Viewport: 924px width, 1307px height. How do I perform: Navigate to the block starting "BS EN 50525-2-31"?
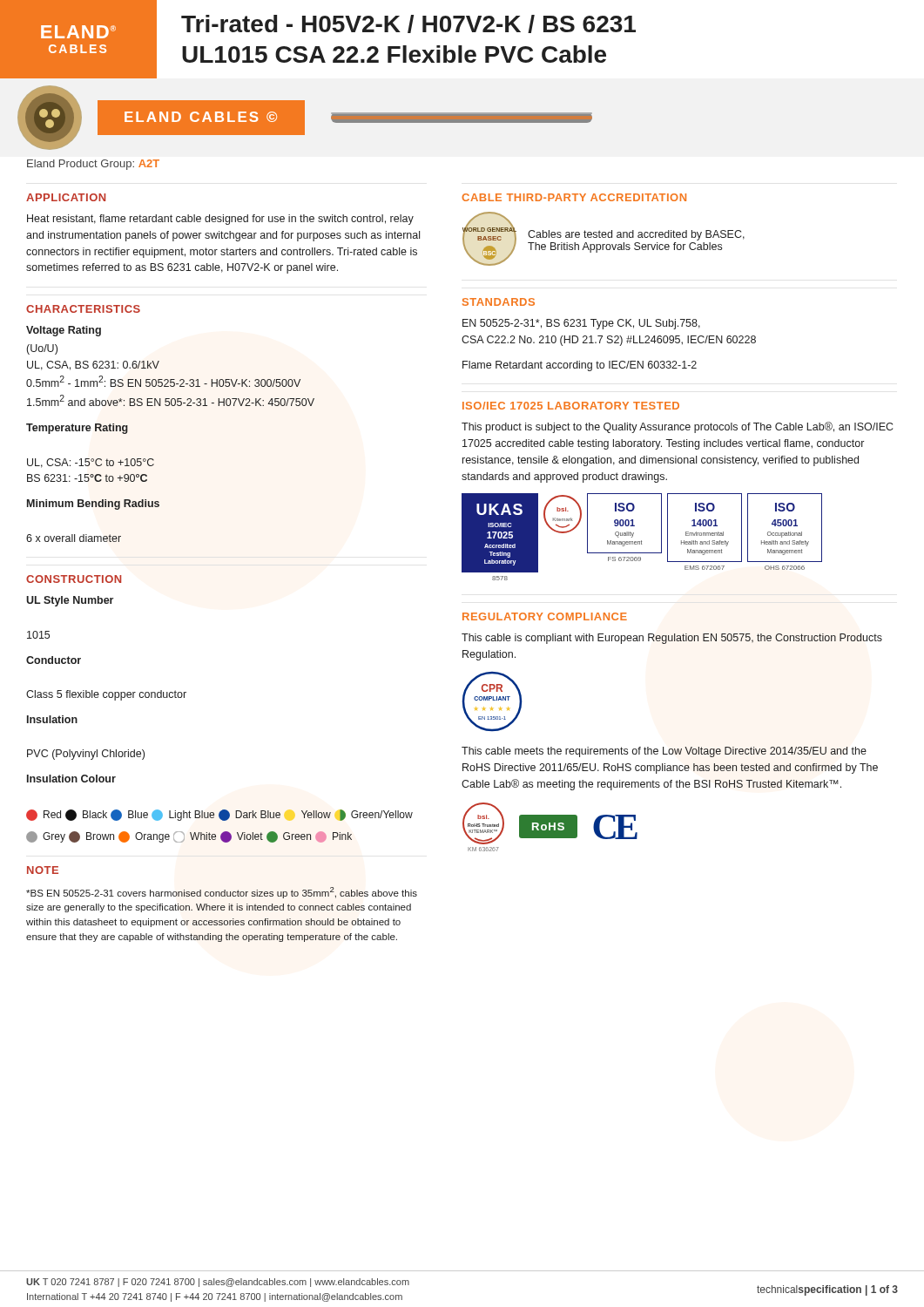coord(222,913)
